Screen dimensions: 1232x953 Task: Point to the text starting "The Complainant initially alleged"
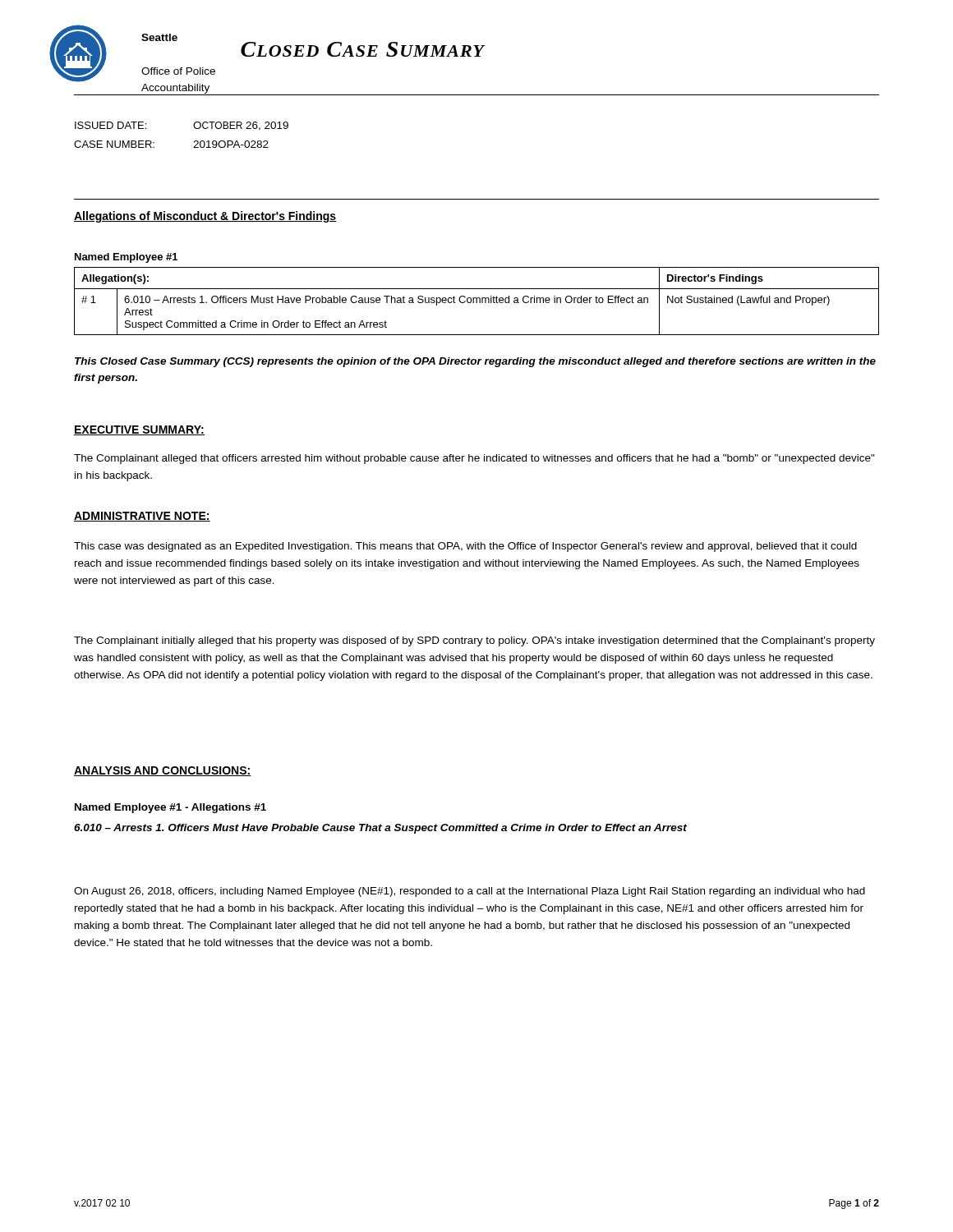pyautogui.click(x=474, y=657)
